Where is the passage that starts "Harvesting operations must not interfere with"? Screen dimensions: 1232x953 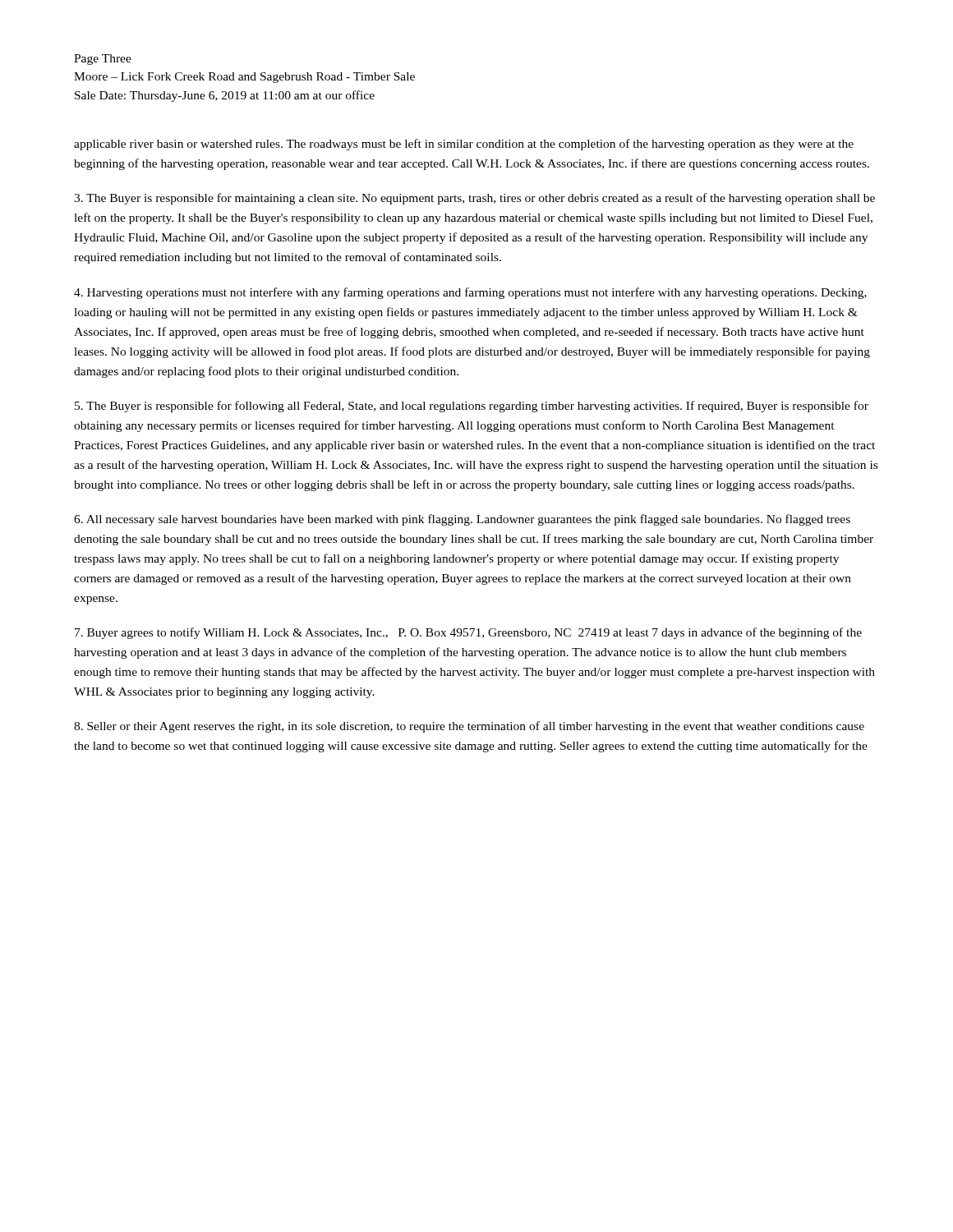point(472,331)
